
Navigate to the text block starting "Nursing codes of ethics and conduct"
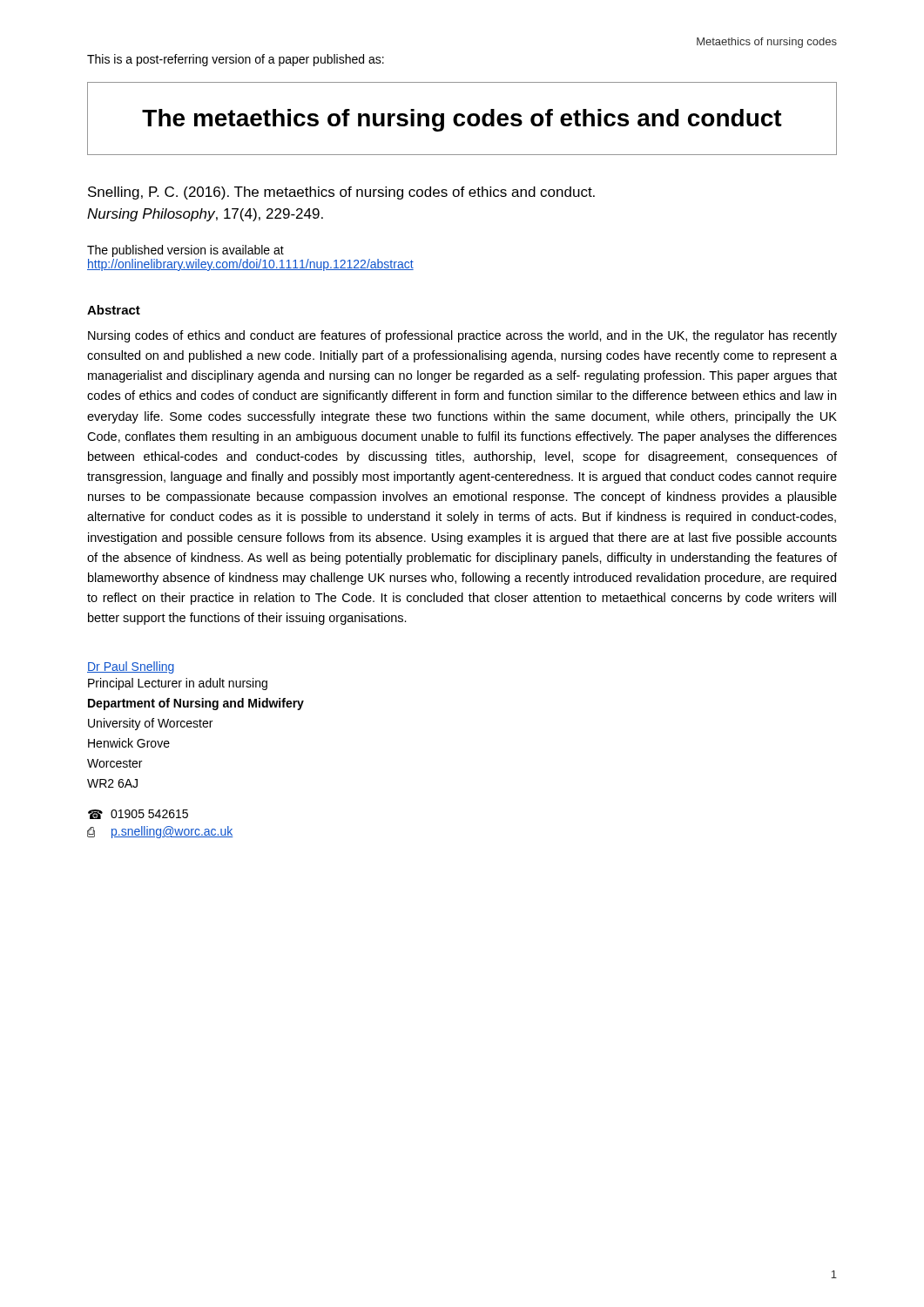pos(462,477)
